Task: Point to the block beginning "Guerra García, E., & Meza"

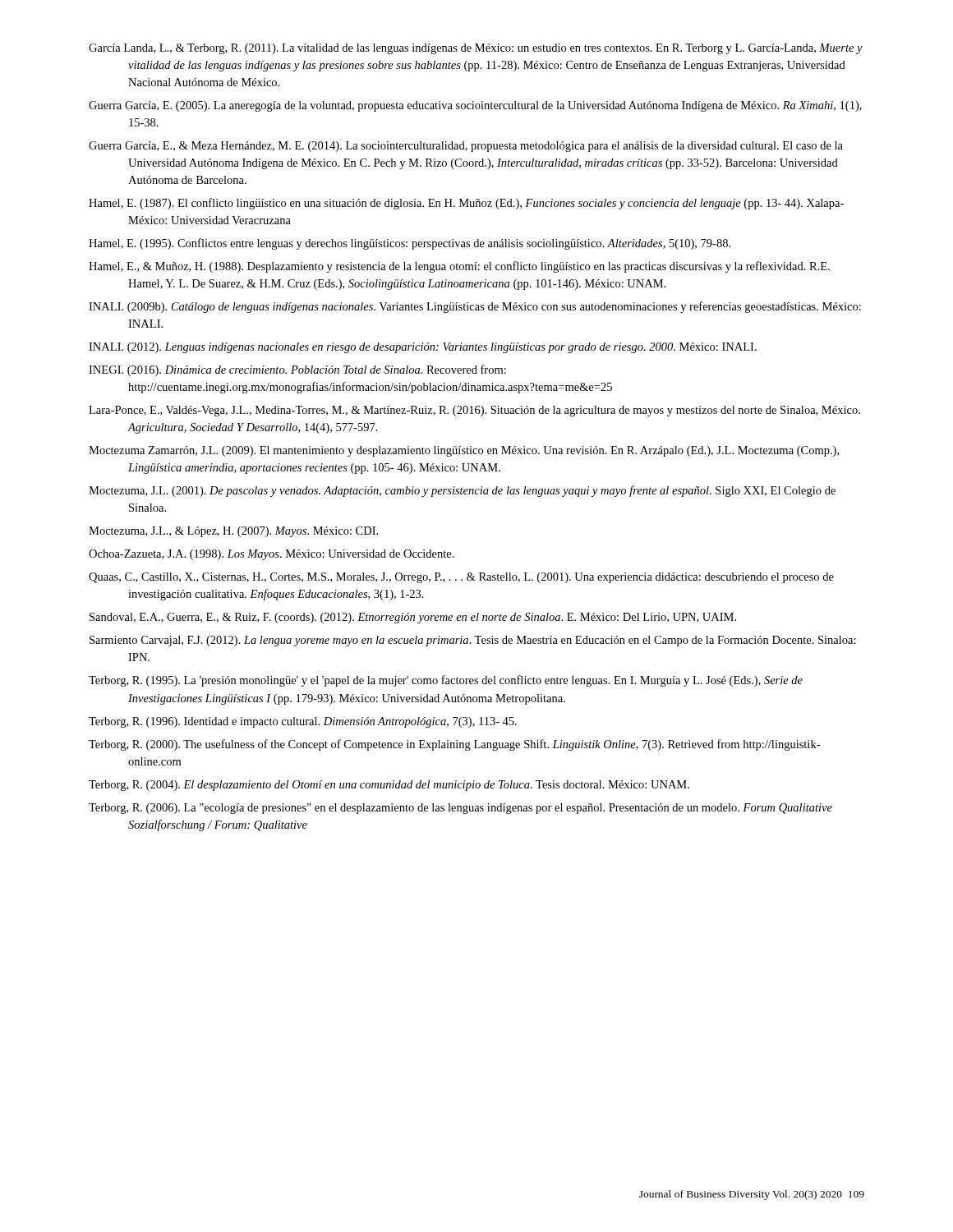Action: click(x=466, y=163)
